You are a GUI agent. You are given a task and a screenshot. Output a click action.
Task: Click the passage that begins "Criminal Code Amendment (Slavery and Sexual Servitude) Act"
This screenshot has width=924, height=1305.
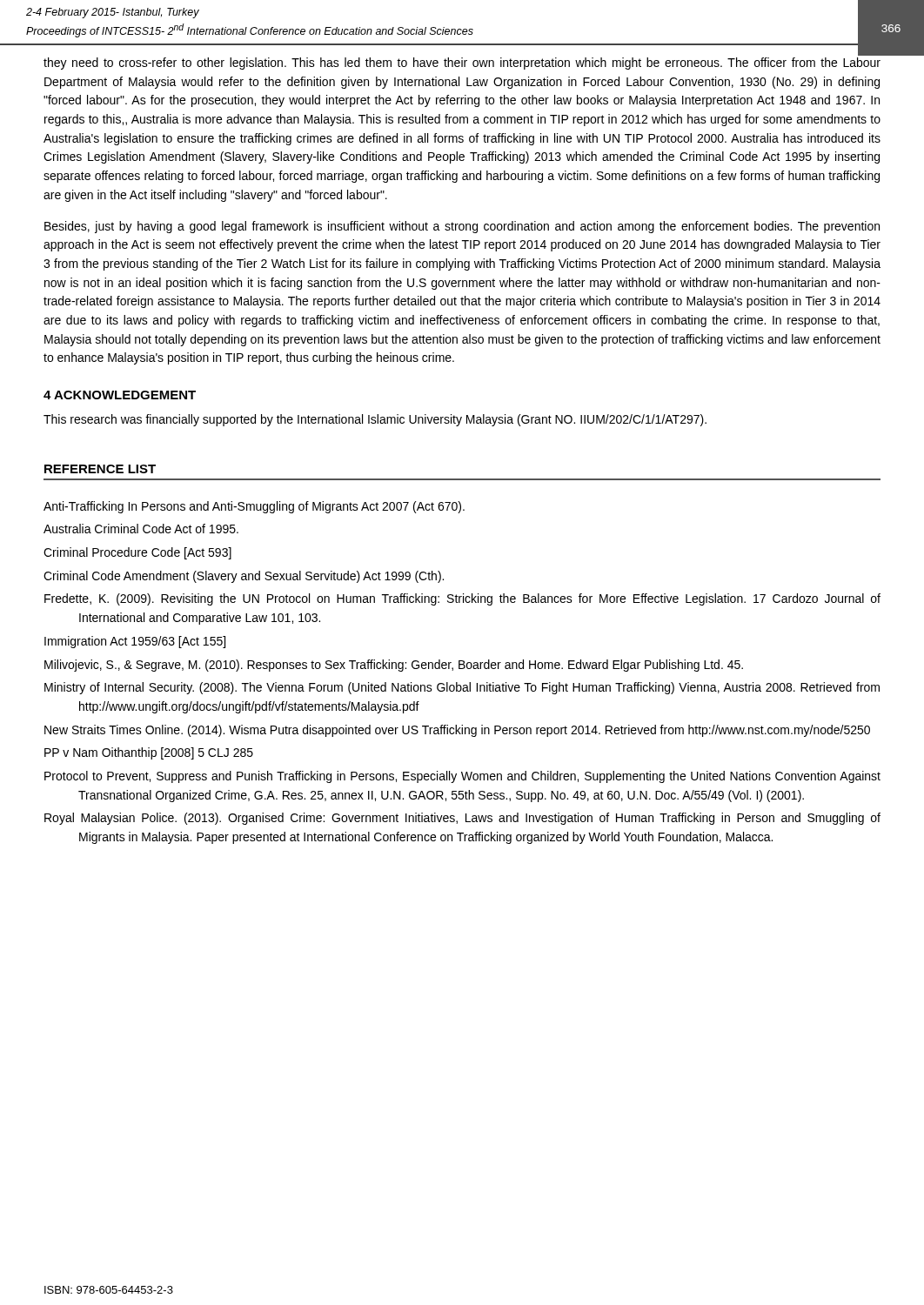coord(244,576)
